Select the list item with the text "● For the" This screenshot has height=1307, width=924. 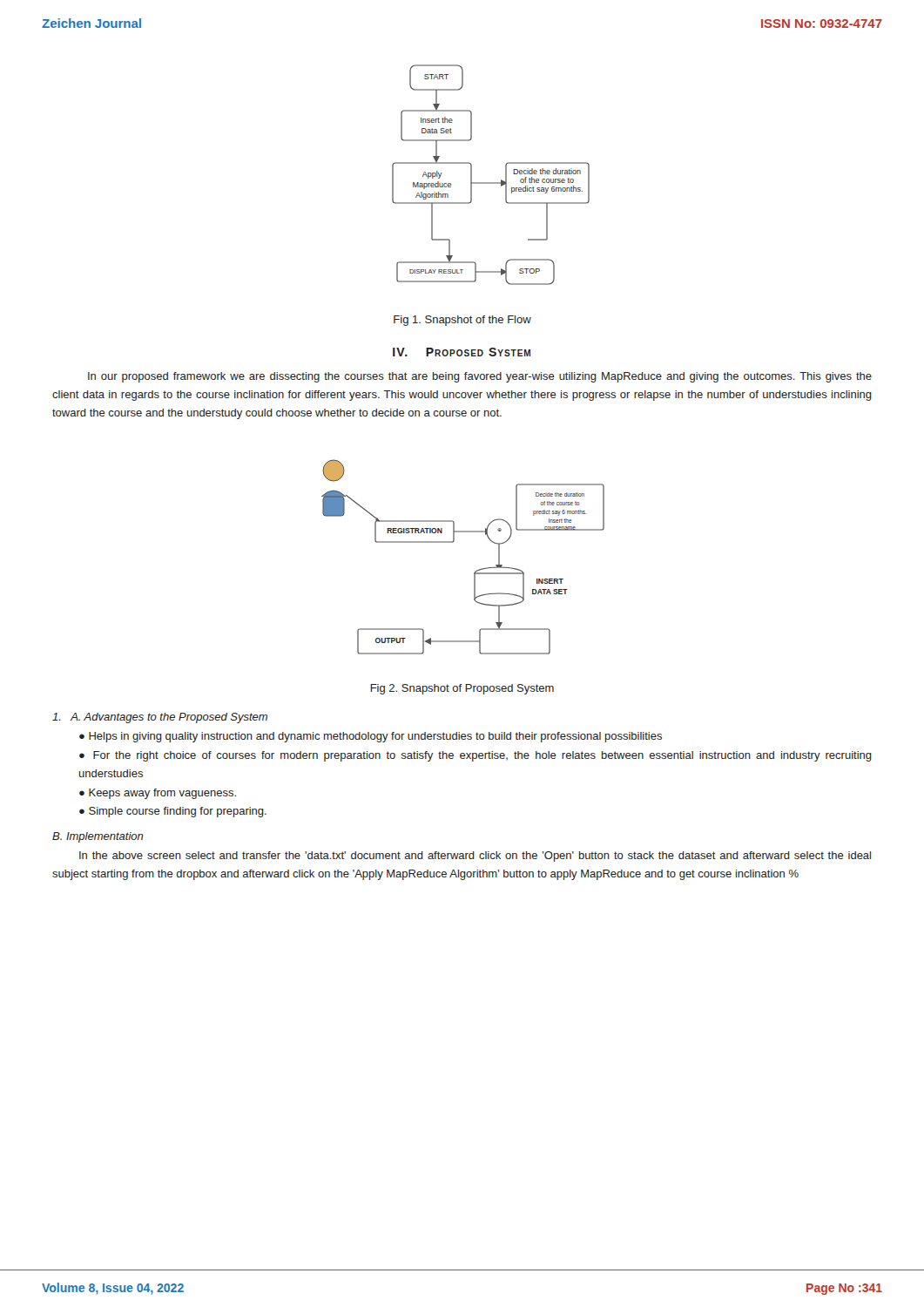[475, 764]
